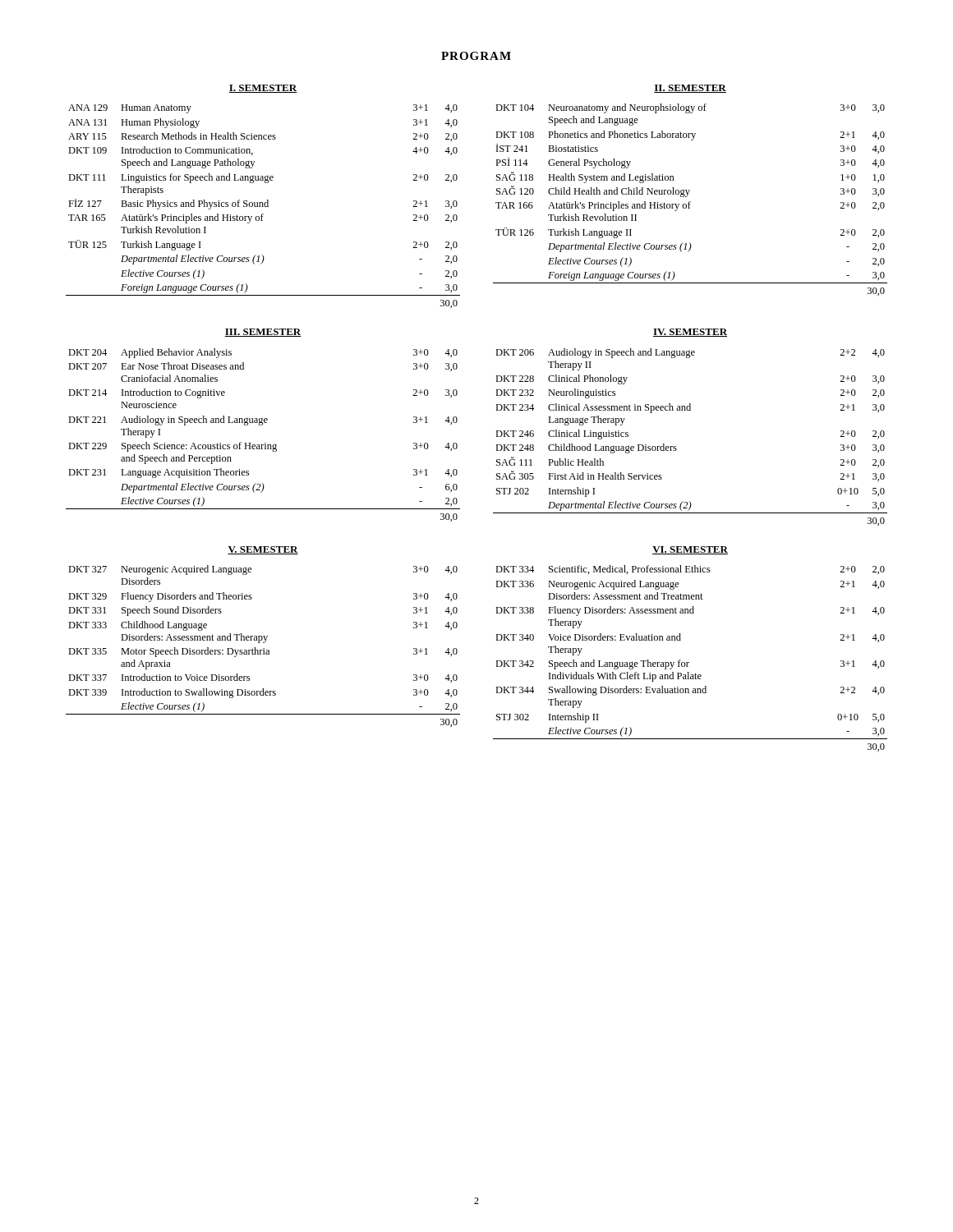This screenshot has width=953, height=1232.
Task: Find the table that mentions "DKT 221"
Action: [x=263, y=435]
